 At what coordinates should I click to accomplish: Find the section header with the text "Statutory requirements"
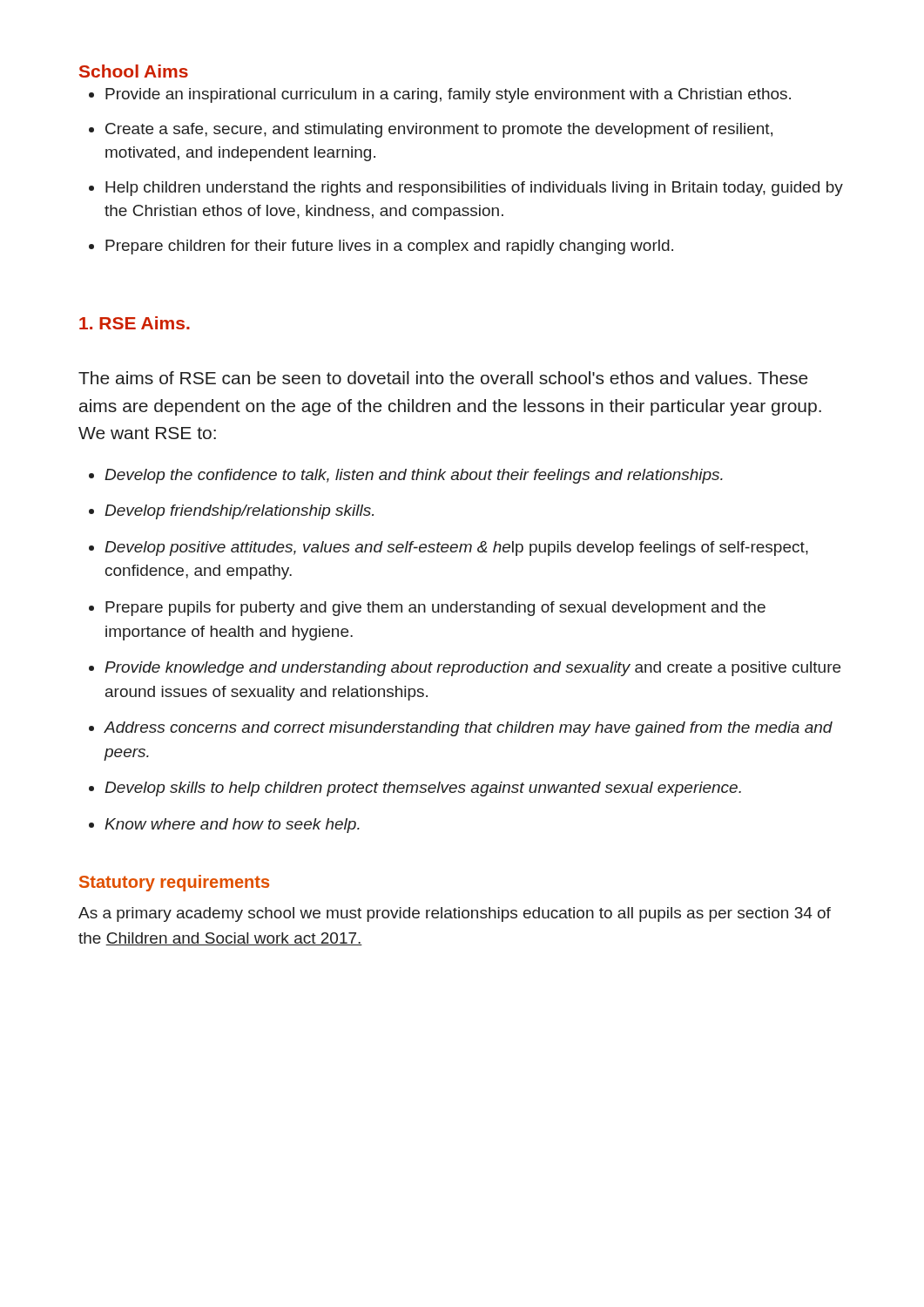pos(174,883)
